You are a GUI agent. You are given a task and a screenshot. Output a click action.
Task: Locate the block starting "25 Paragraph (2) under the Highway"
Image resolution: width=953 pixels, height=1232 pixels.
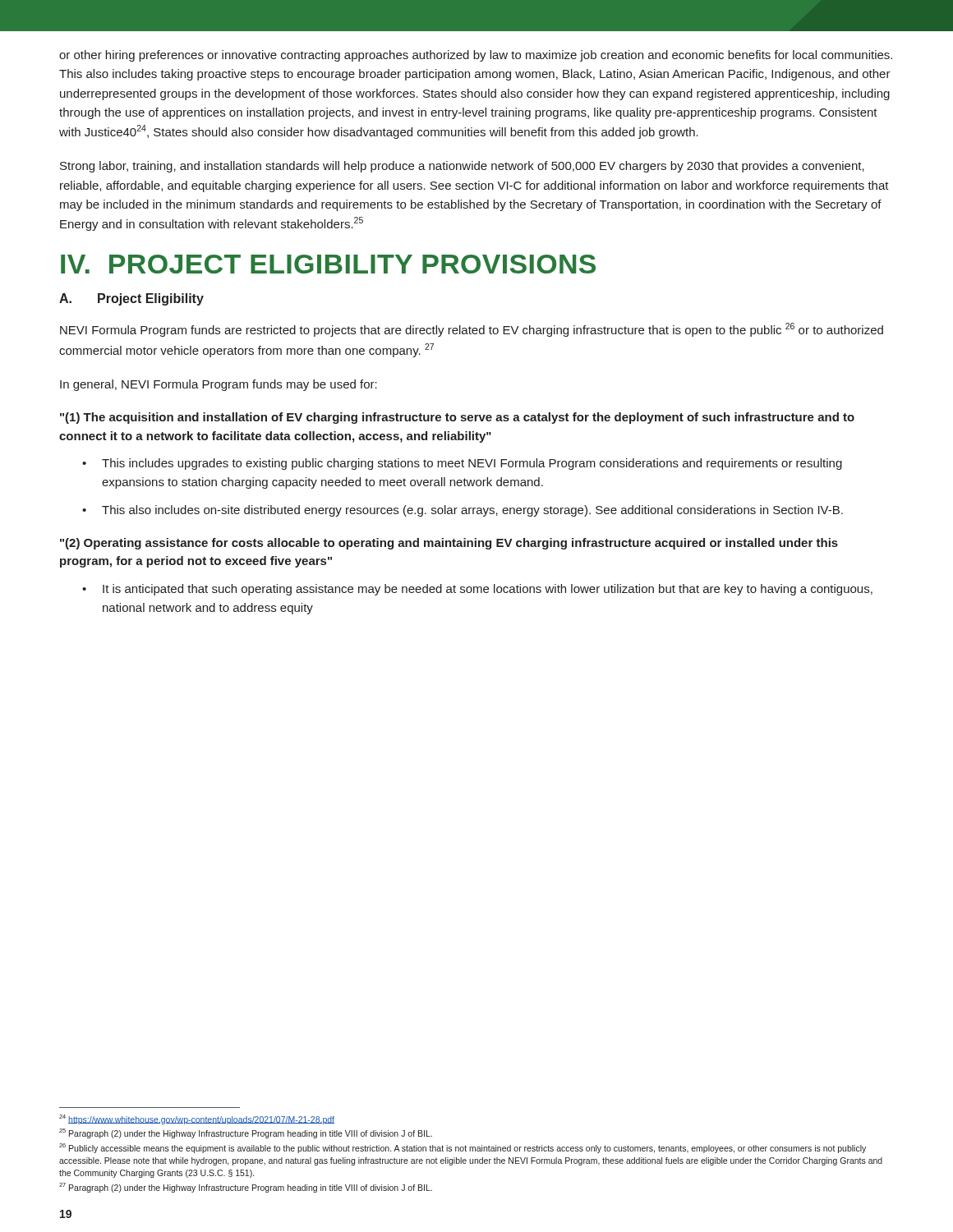coord(246,1133)
